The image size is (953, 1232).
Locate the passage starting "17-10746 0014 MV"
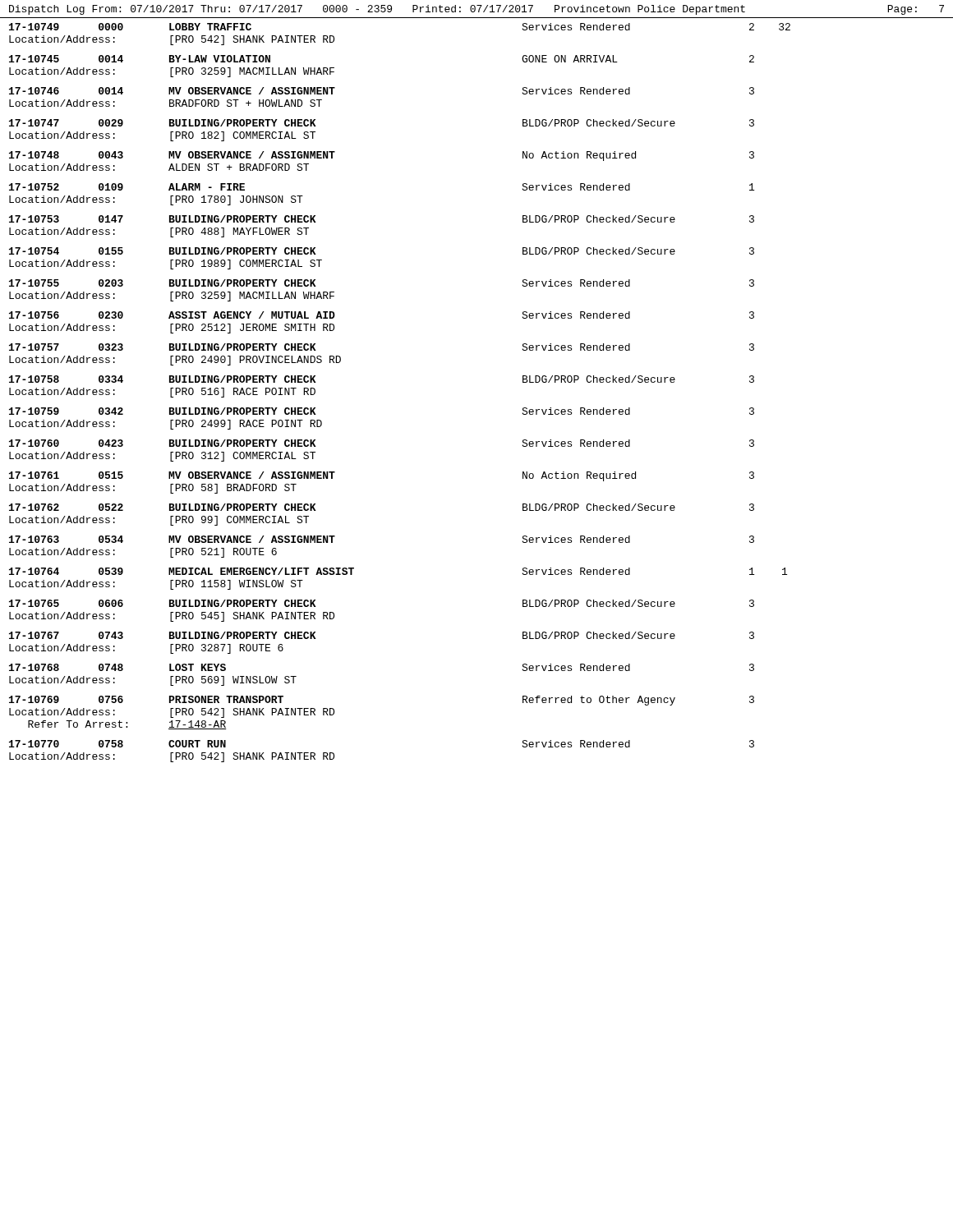pos(31,91)
